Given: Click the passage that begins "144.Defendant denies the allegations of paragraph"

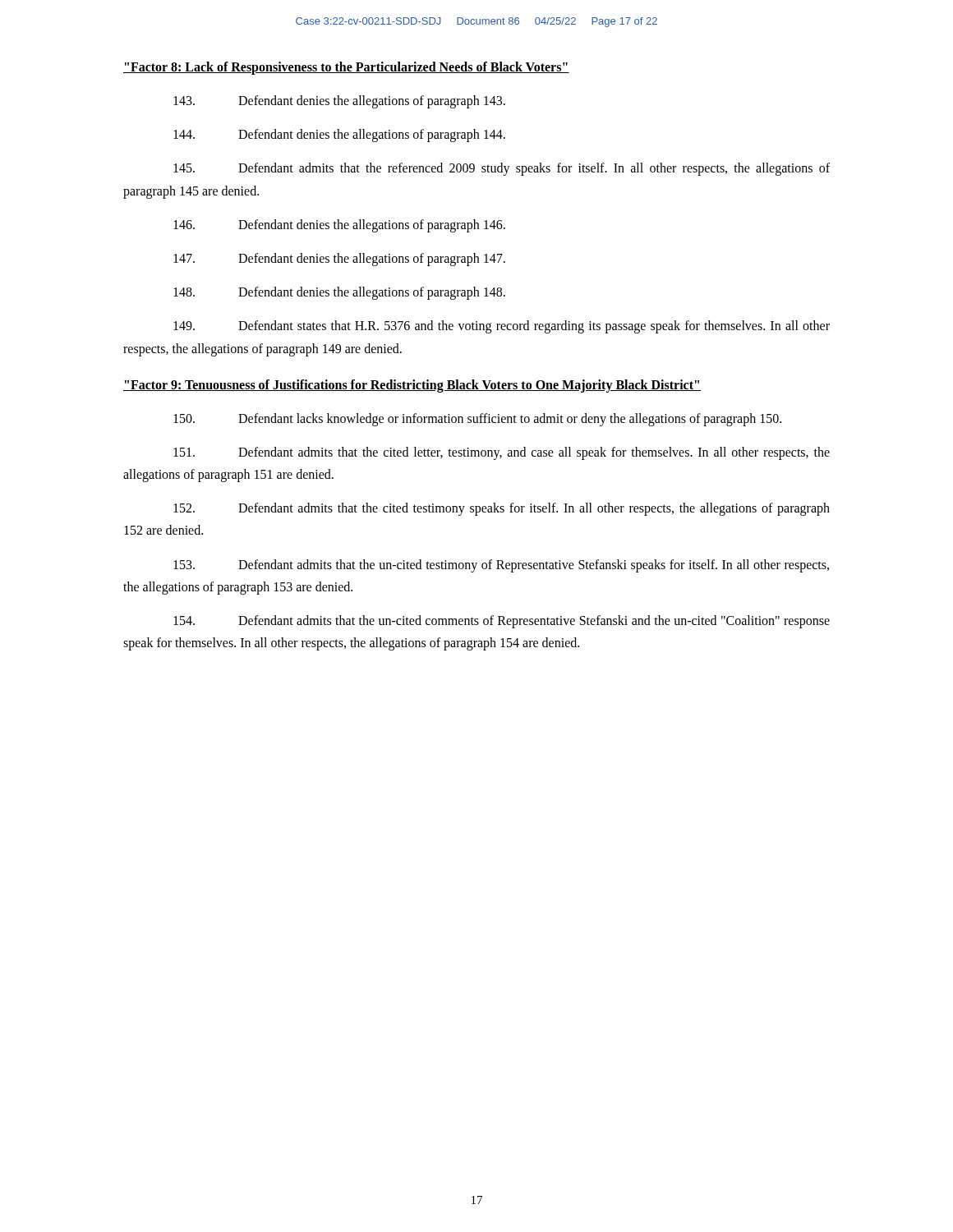Looking at the screenshot, I should 339,134.
